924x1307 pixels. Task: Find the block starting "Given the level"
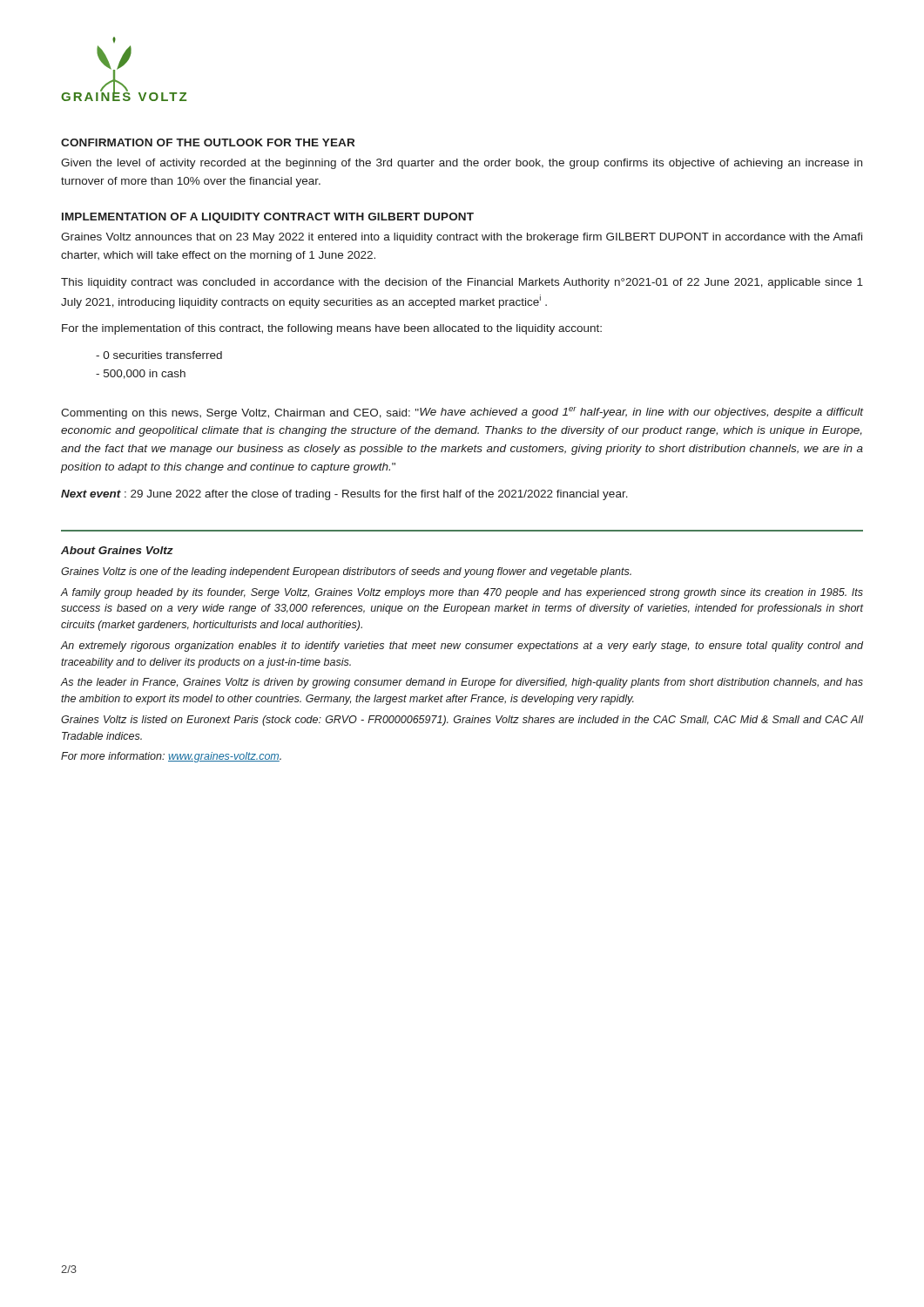click(462, 172)
